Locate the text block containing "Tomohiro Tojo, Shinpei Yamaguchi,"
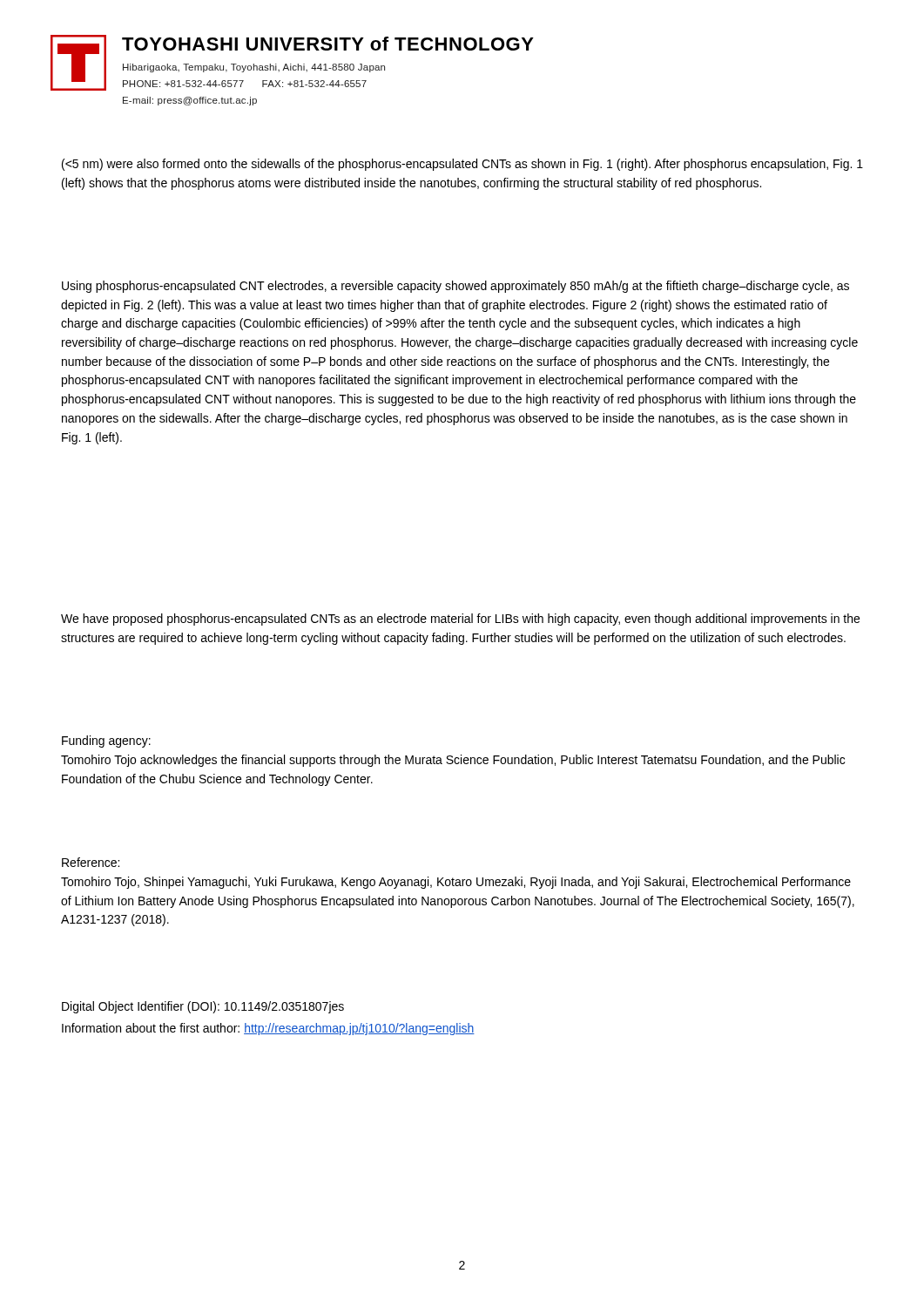The image size is (924, 1307). point(458,901)
